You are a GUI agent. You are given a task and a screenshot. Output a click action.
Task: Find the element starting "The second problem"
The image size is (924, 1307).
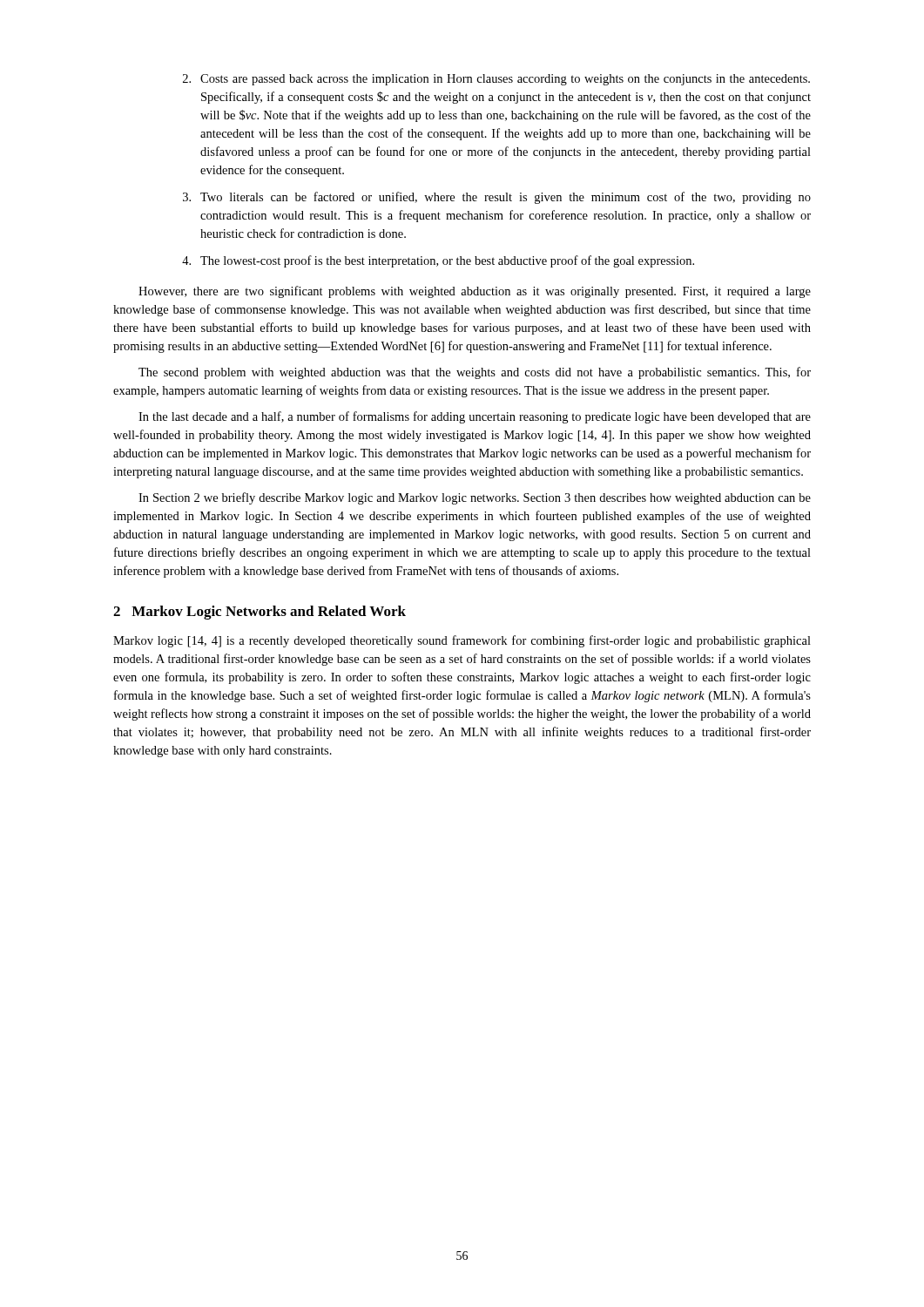[462, 381]
